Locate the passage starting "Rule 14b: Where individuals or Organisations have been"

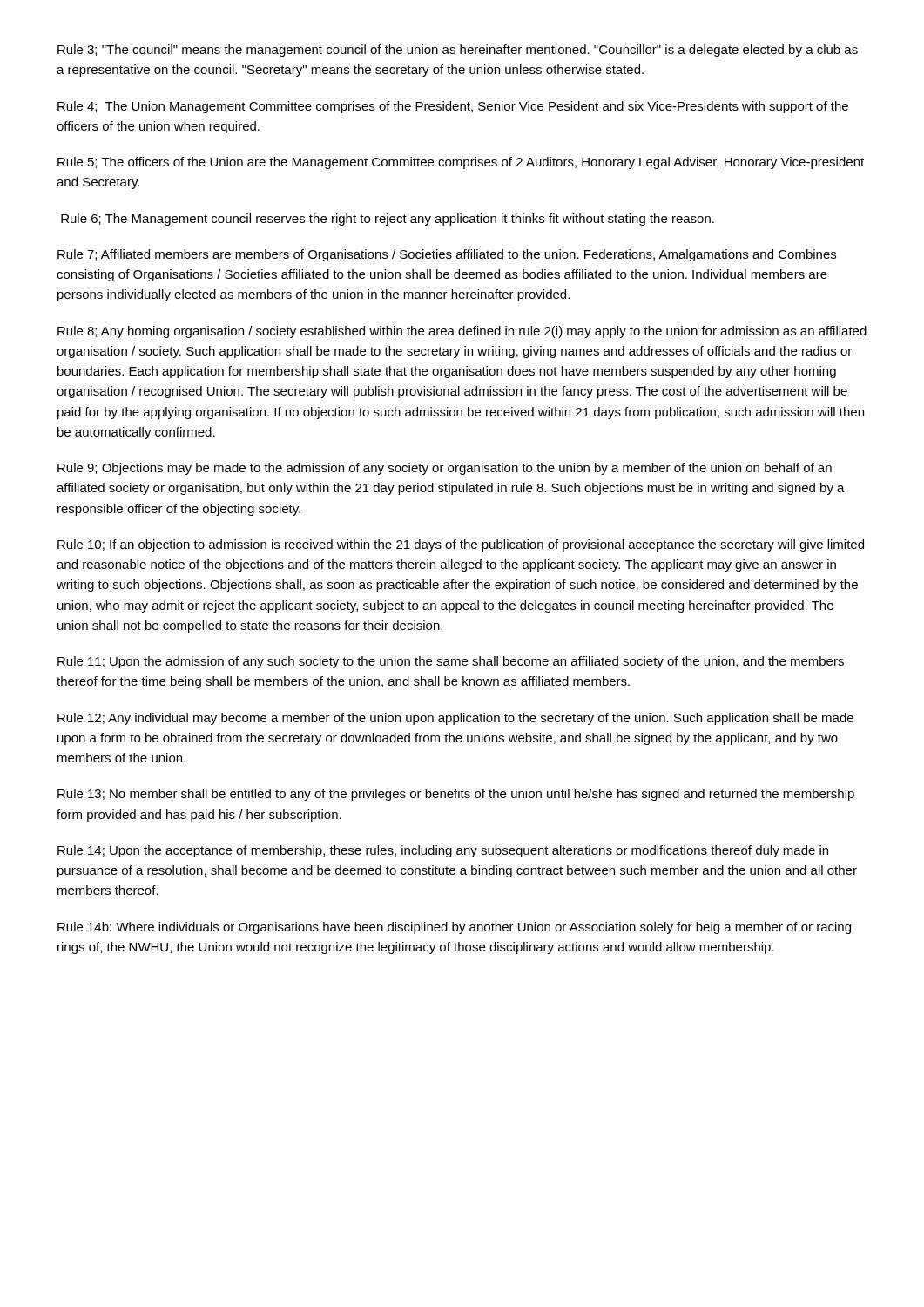coord(454,936)
